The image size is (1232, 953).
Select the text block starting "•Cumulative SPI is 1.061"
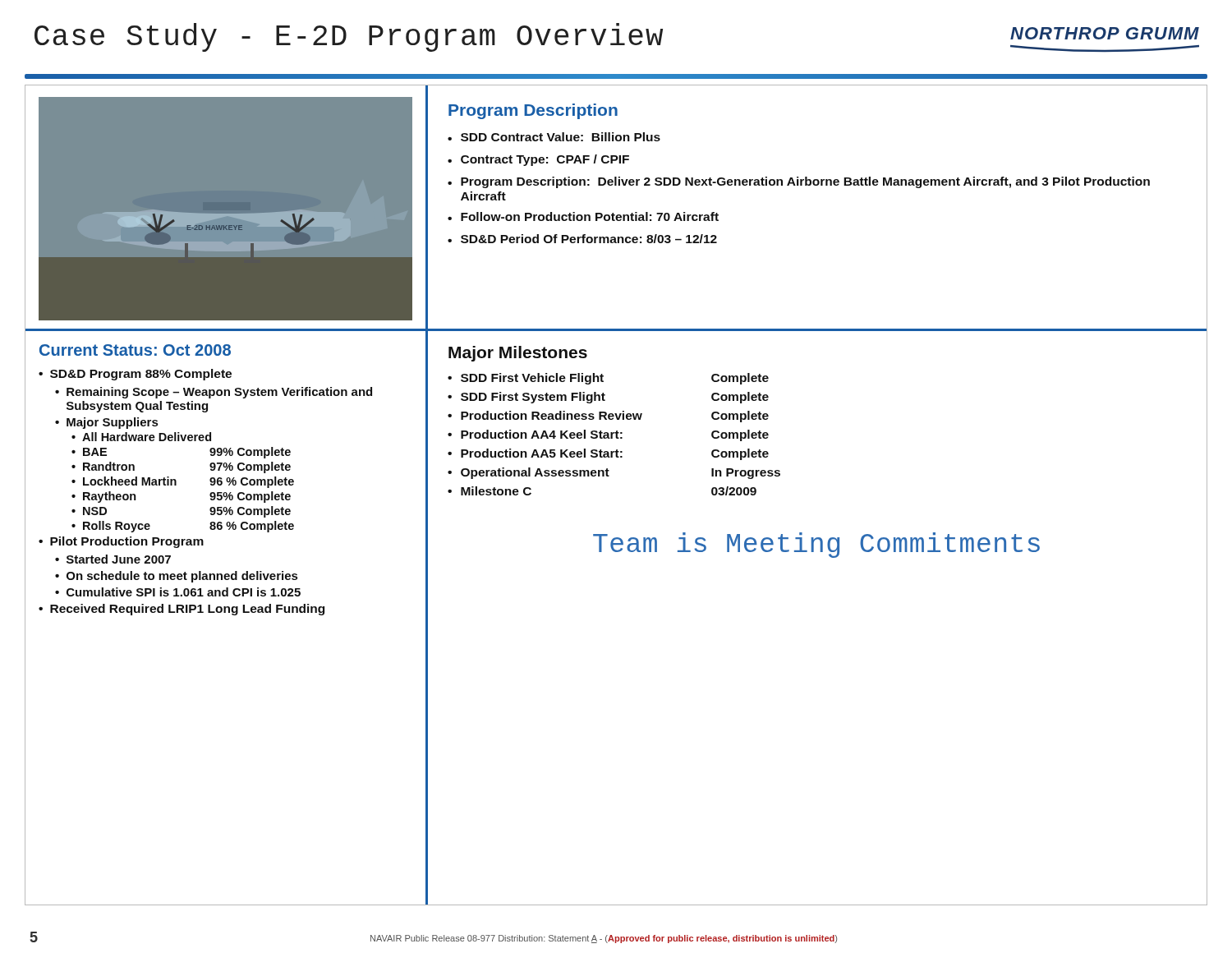tap(178, 592)
